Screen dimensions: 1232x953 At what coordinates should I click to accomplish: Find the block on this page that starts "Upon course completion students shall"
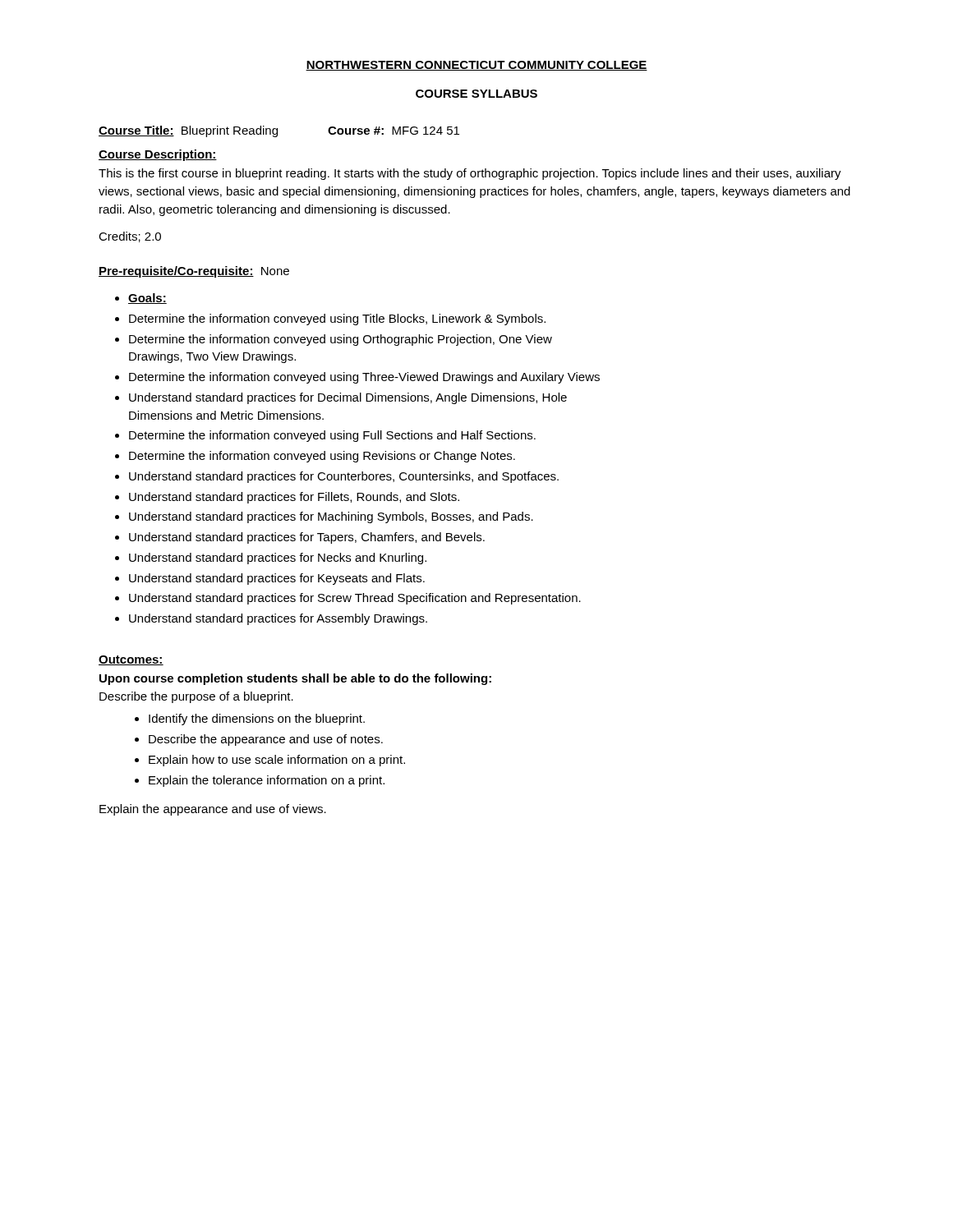tap(295, 687)
